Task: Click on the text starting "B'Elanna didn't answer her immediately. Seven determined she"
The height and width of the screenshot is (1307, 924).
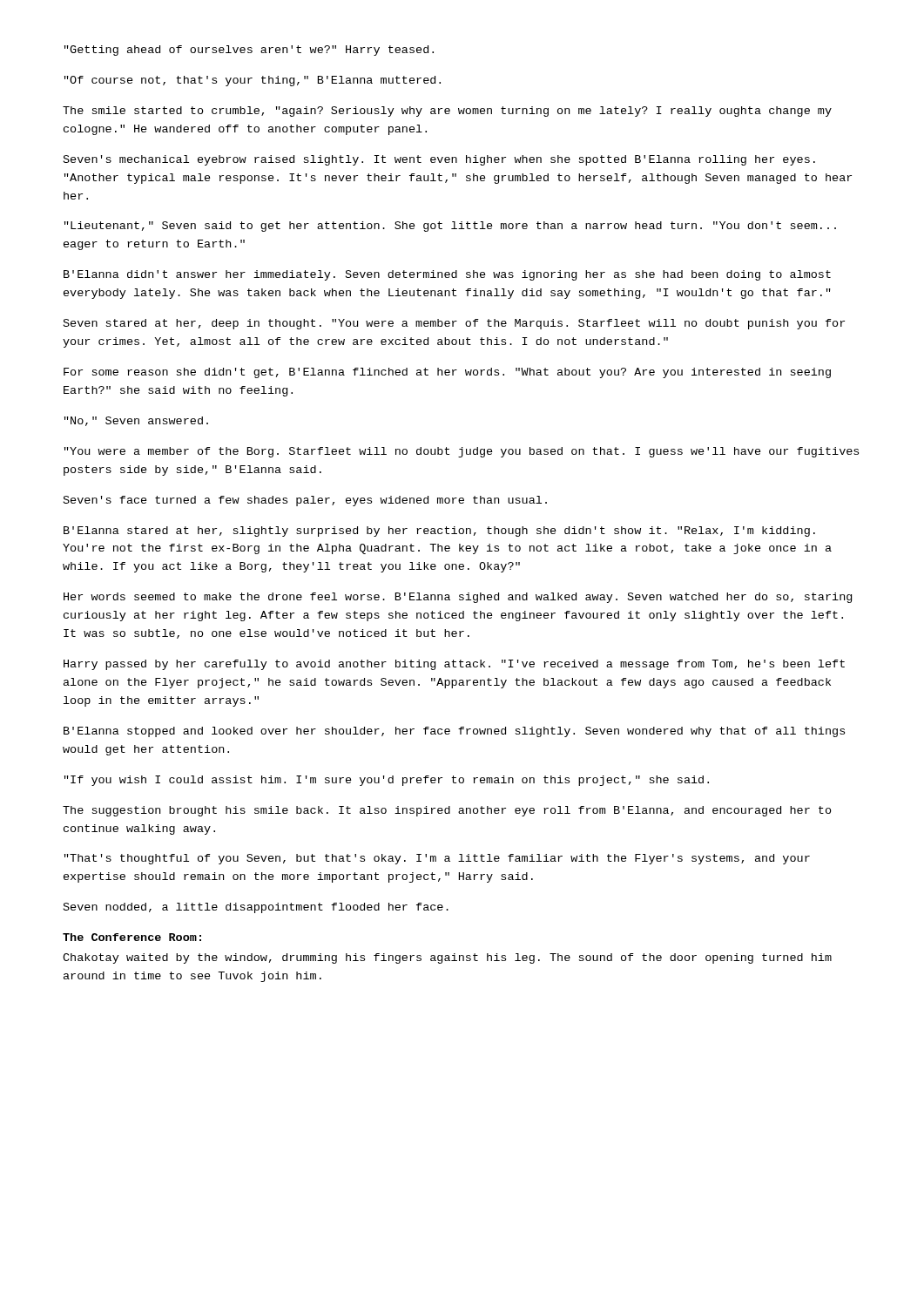Action: coord(447,284)
